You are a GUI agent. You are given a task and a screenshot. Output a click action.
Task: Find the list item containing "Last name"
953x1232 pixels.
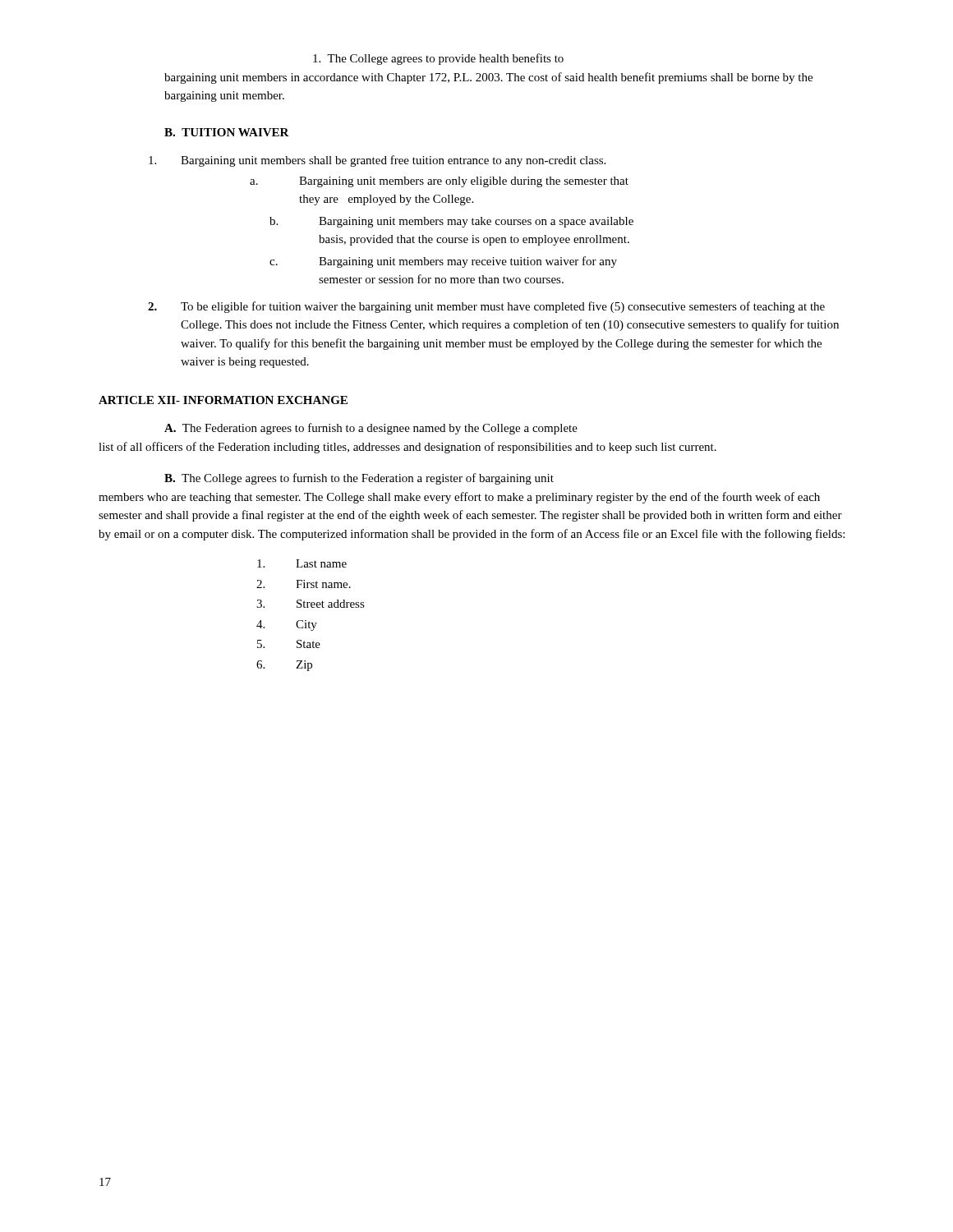click(302, 563)
